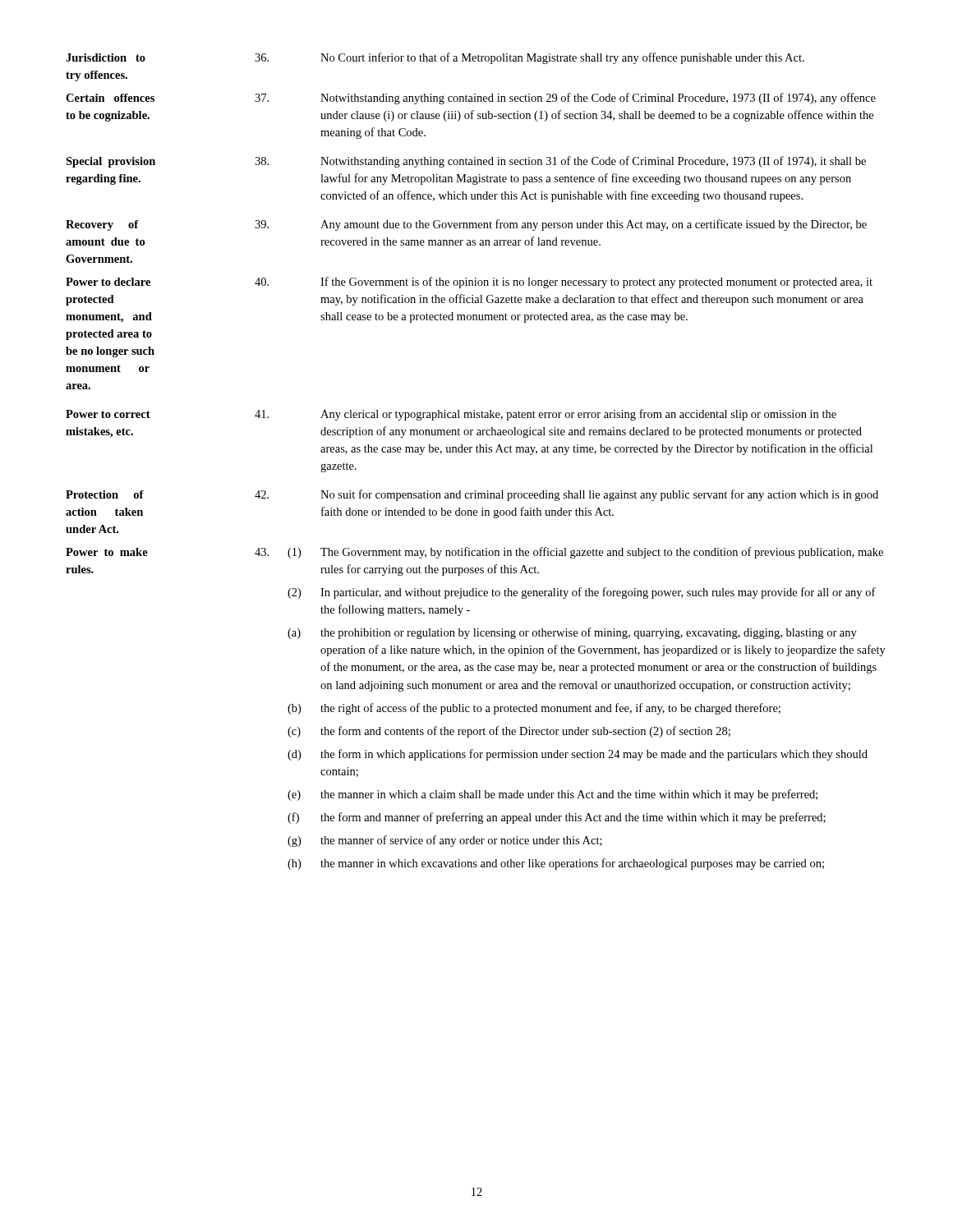Screen dimensions: 1232x953
Task: Navigate to the passage starting "(f) the form"
Action: pyautogui.click(x=476, y=817)
